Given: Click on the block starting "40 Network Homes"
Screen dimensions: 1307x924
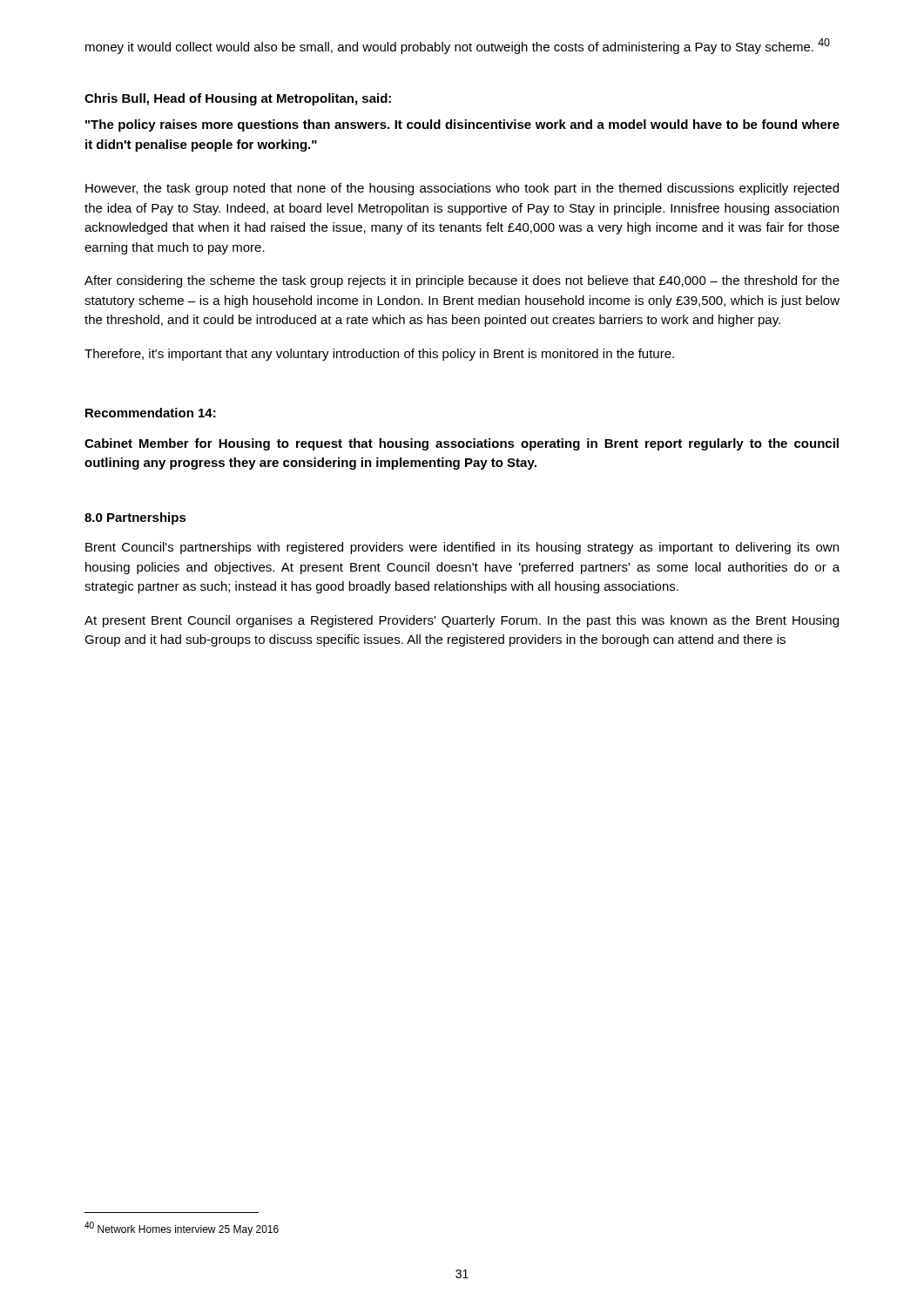Looking at the screenshot, I should [x=182, y=1229].
